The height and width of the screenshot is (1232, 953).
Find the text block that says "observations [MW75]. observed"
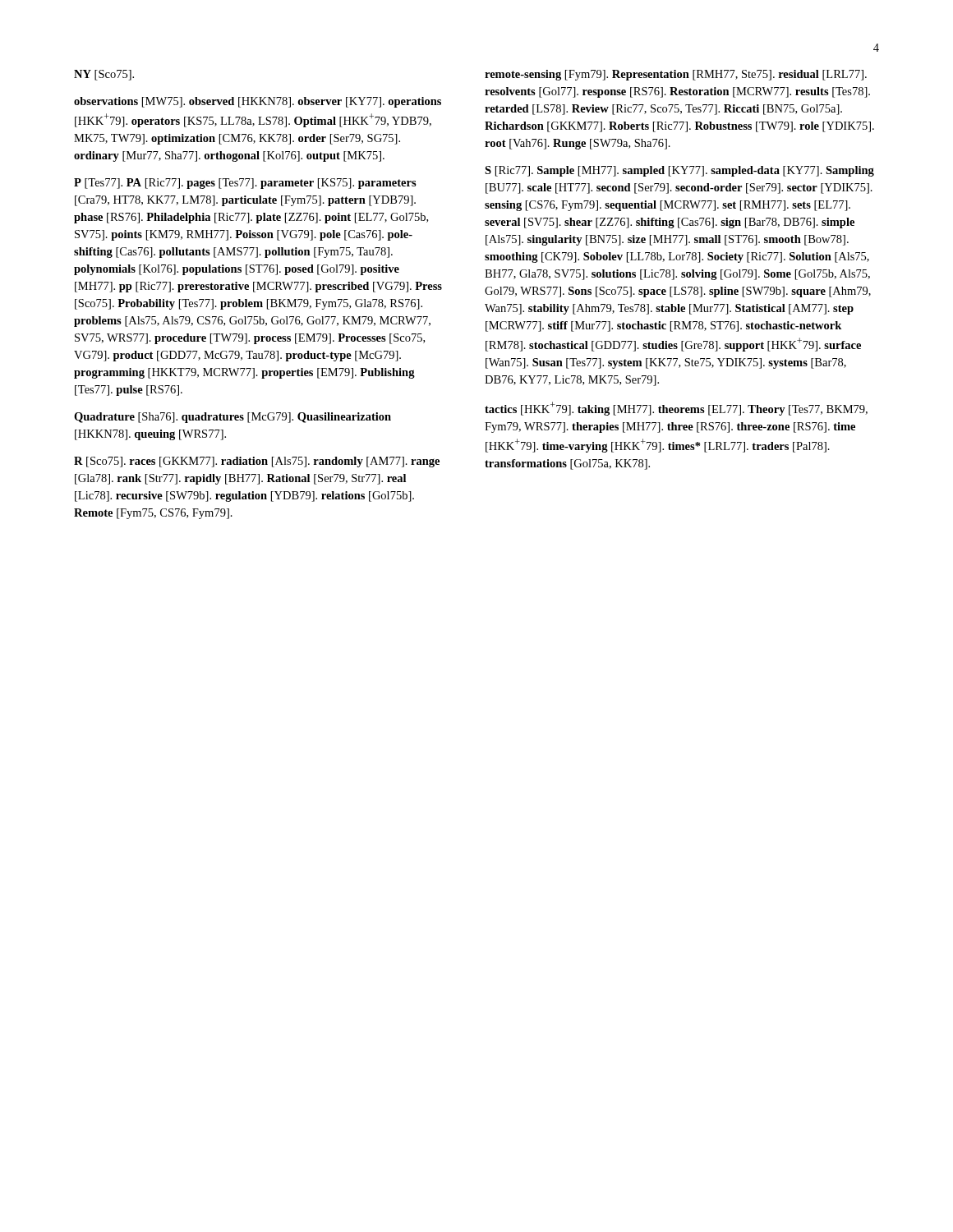coord(258,128)
